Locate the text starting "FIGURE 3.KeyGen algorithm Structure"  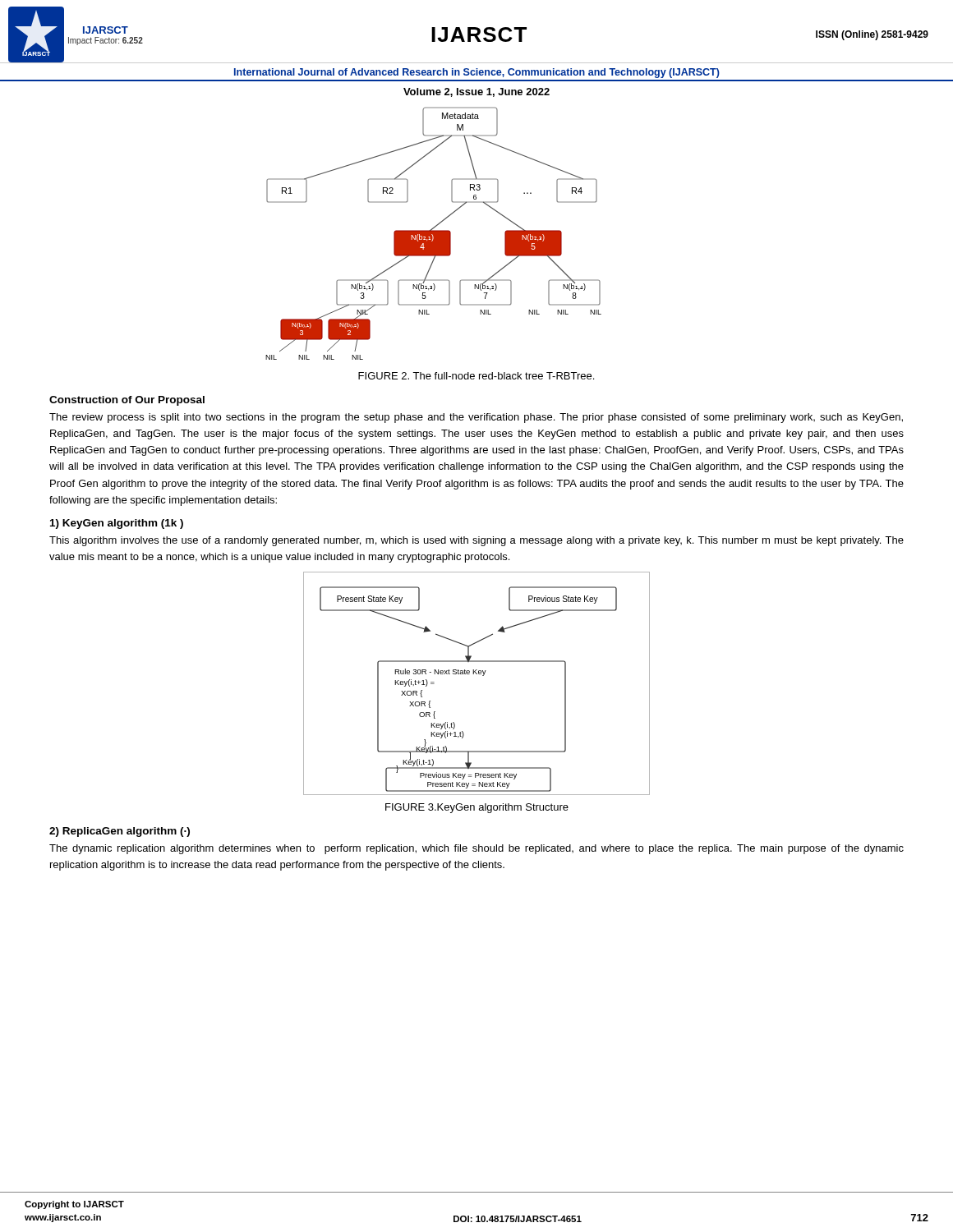coord(476,807)
